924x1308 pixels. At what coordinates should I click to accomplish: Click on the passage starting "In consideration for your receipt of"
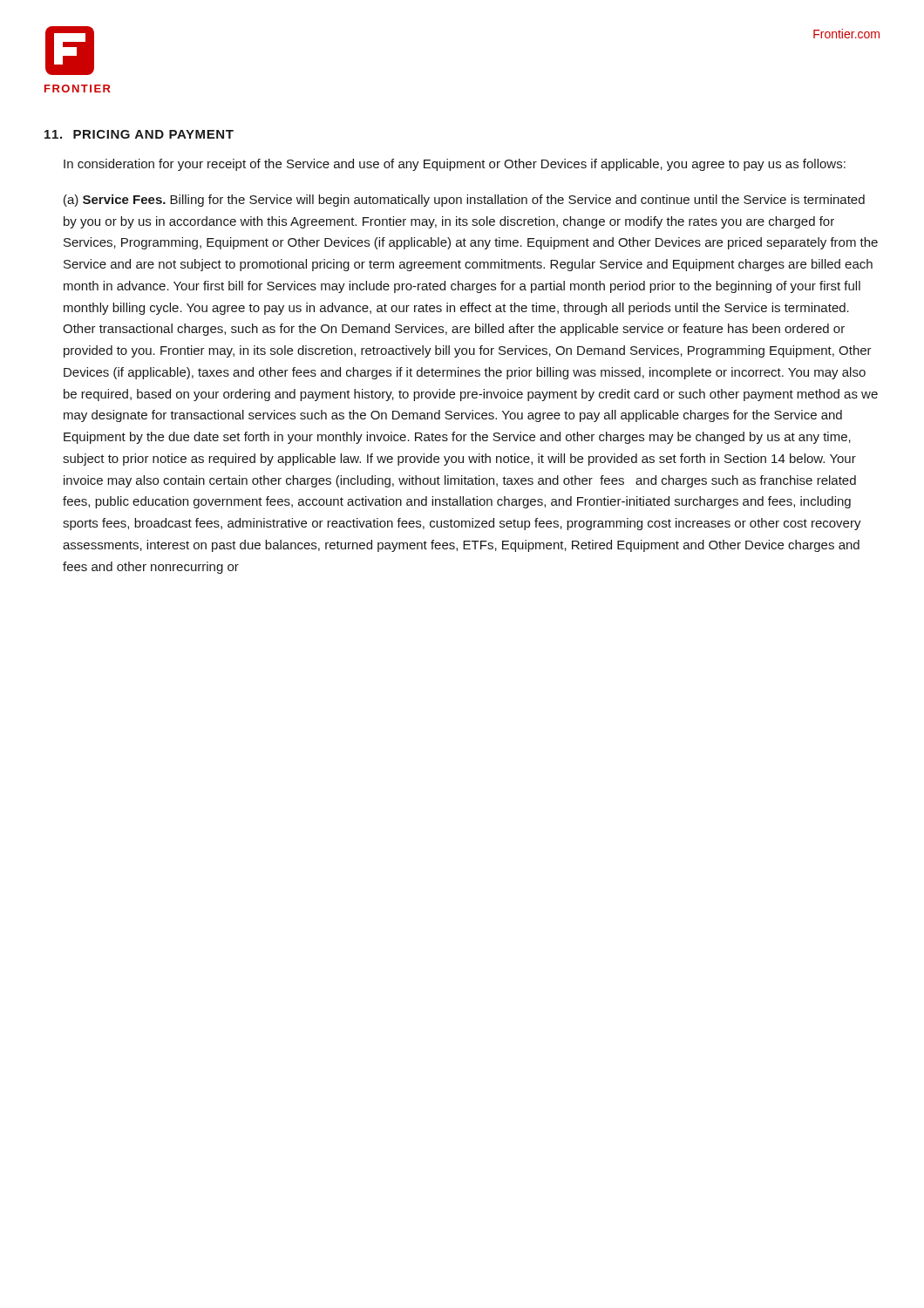pyautogui.click(x=455, y=164)
